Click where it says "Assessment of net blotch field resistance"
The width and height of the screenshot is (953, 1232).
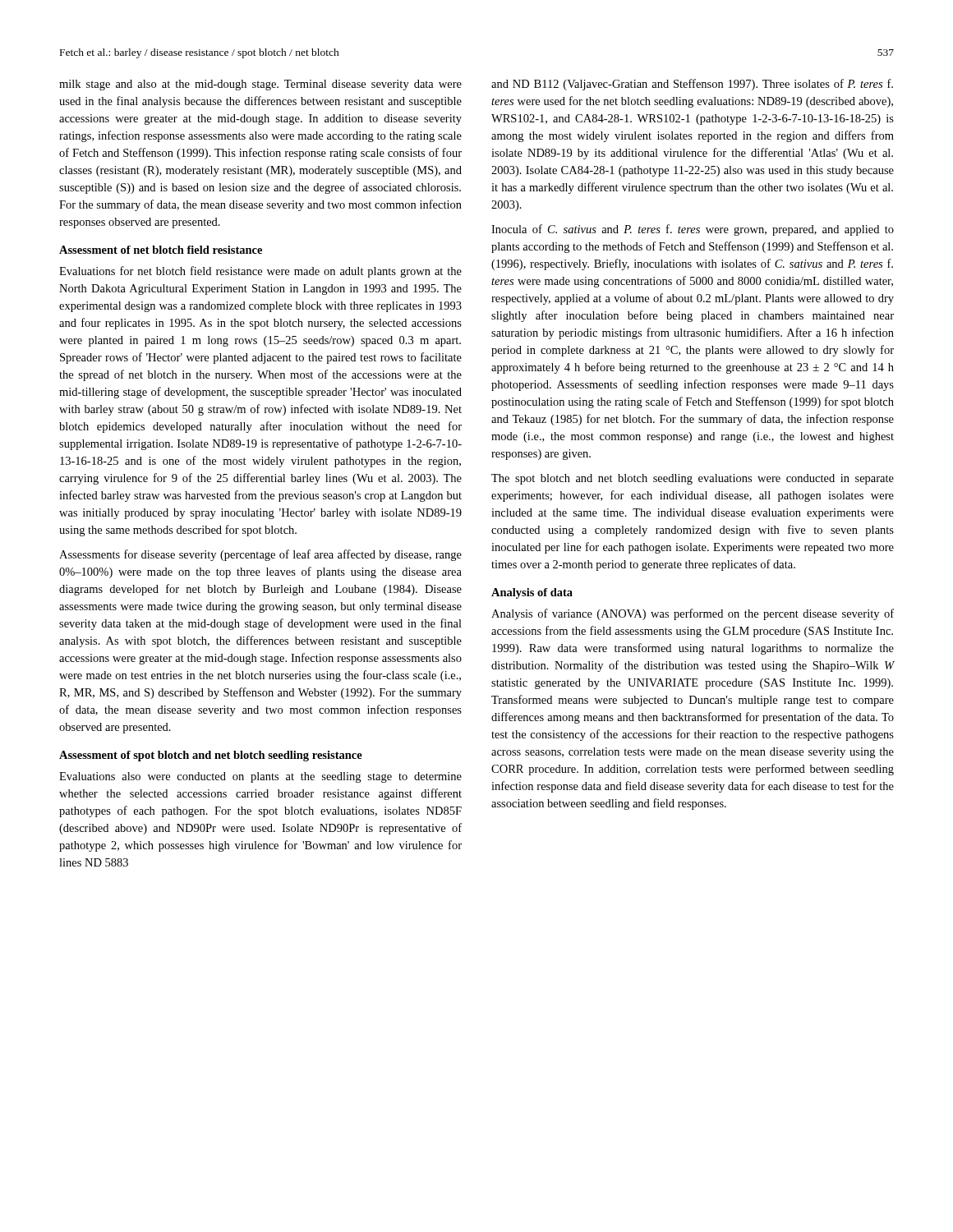[161, 249]
